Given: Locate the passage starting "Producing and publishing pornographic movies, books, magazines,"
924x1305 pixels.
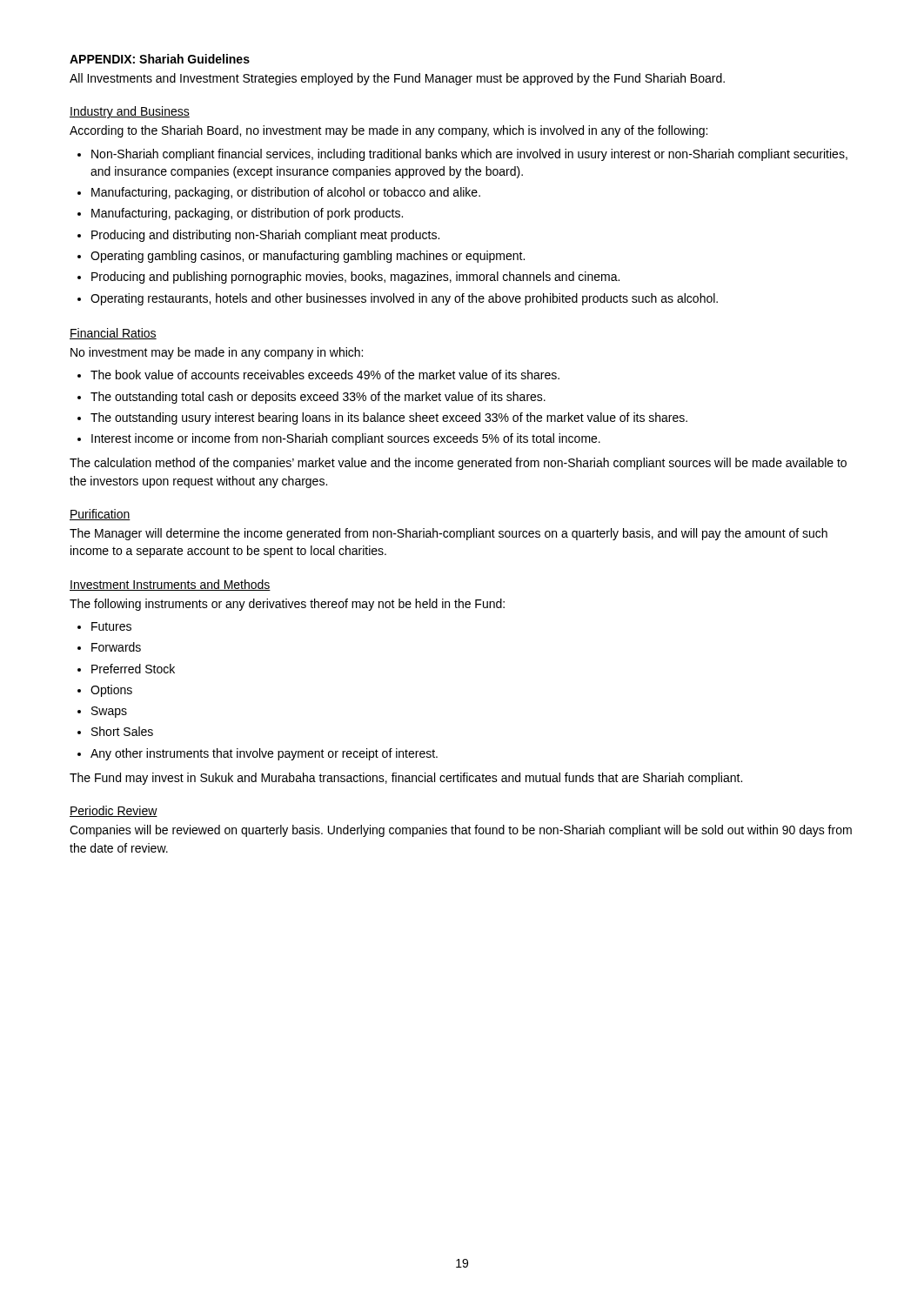Looking at the screenshot, I should point(356,277).
